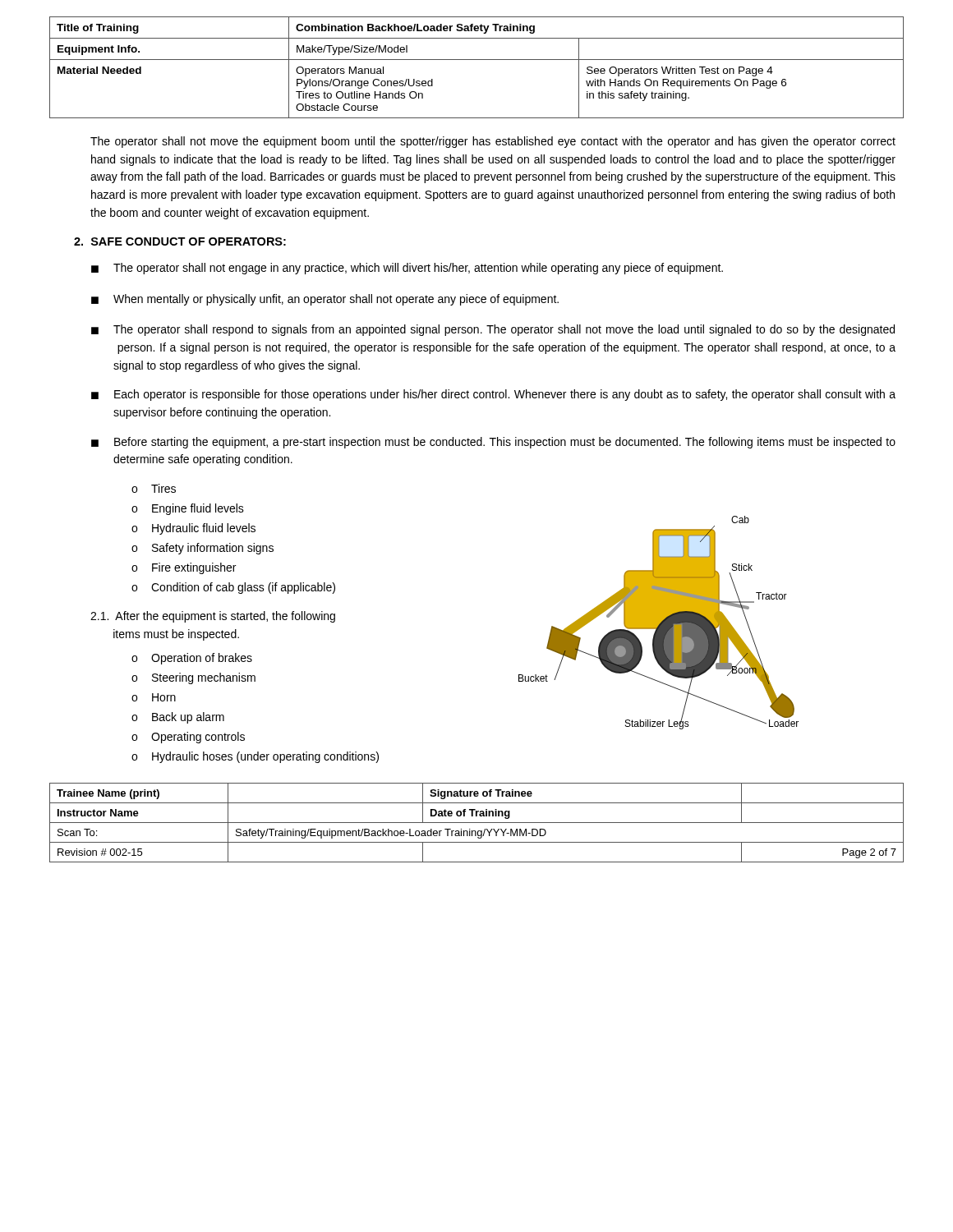The height and width of the screenshot is (1232, 953).
Task: Select the section header containing "2. SAFE CONDUCT OF OPERATORS:"
Action: 180,242
